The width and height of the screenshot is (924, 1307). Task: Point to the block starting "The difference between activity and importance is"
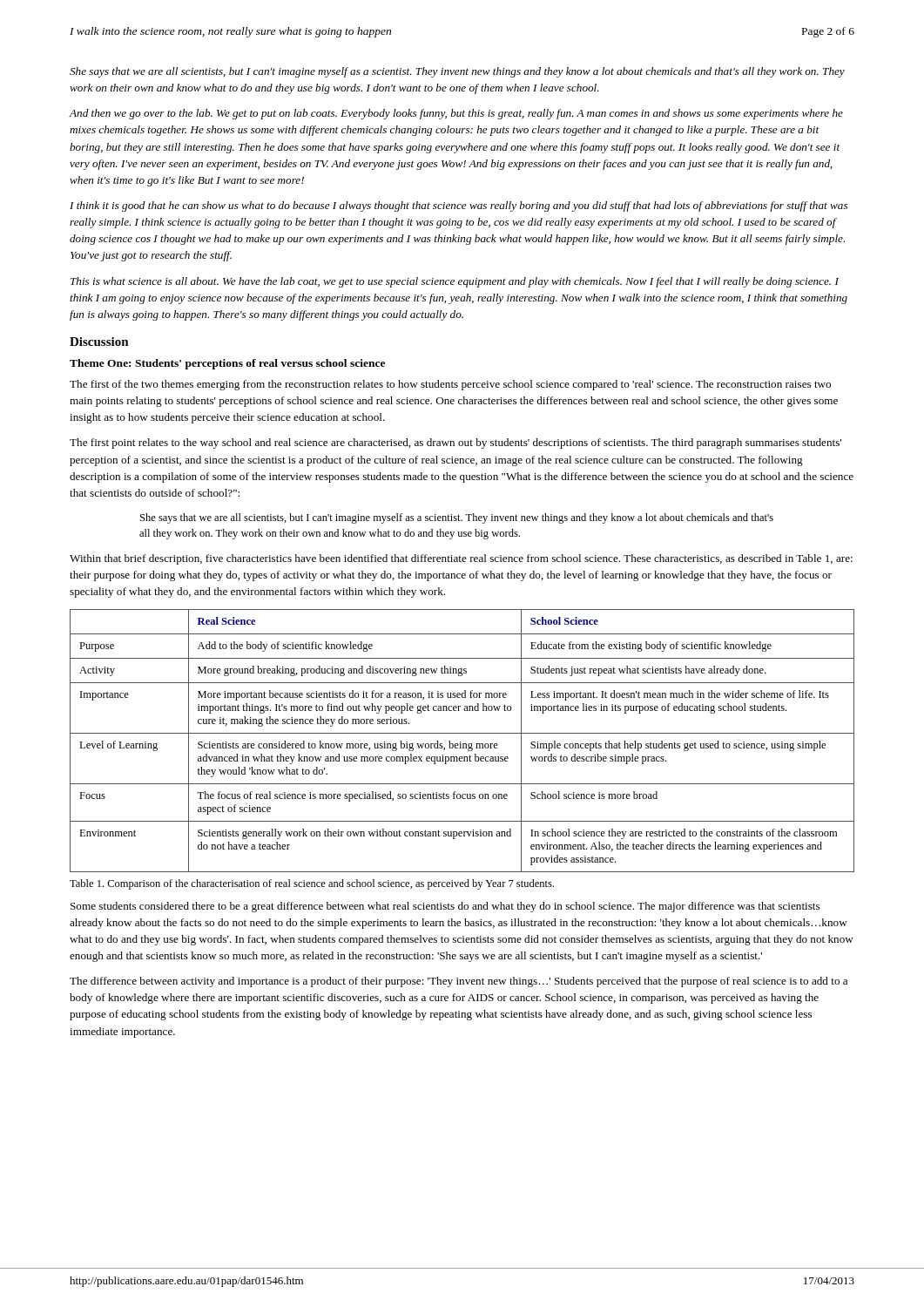[459, 1006]
